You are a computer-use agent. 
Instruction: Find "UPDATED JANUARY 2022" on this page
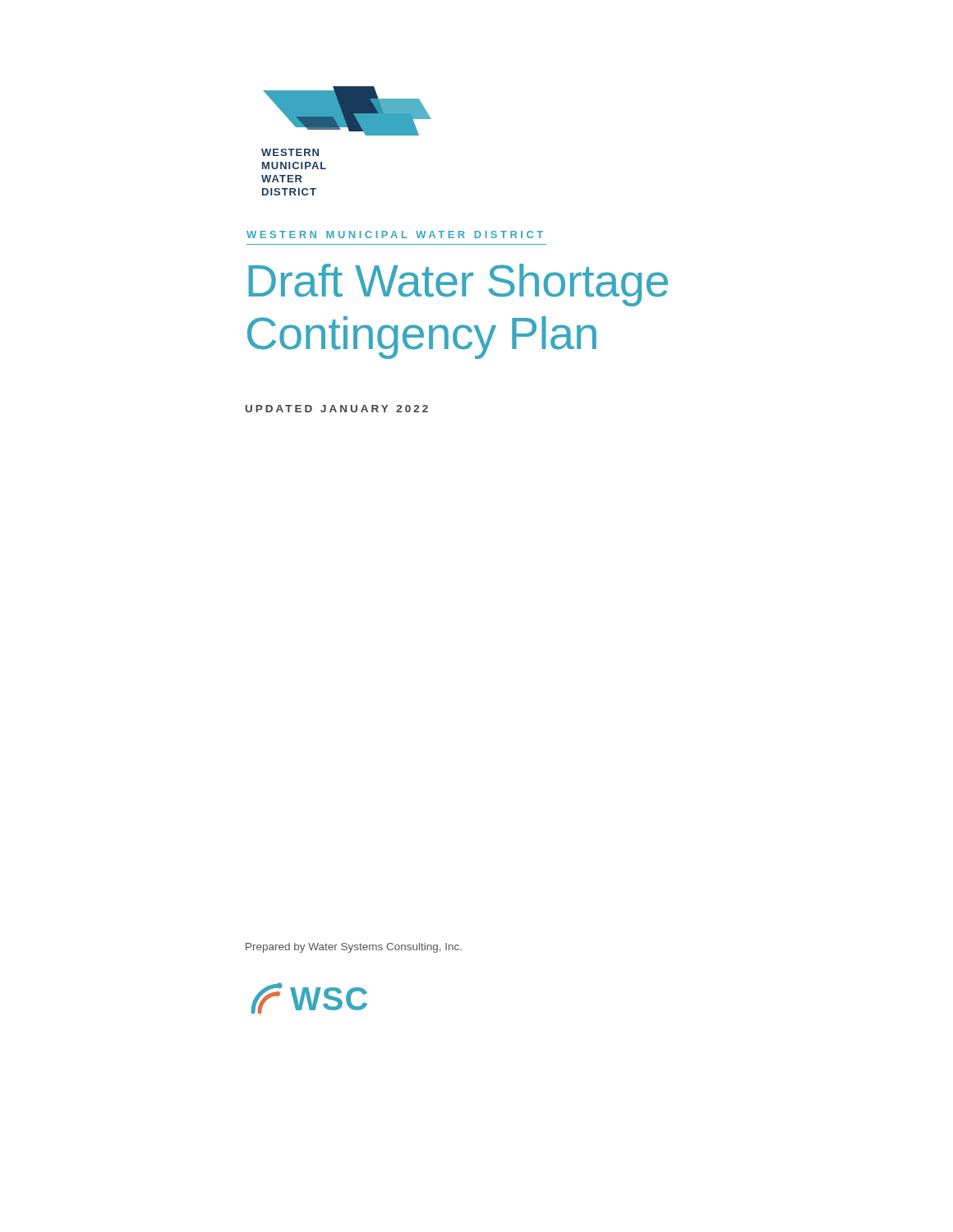[x=338, y=409]
